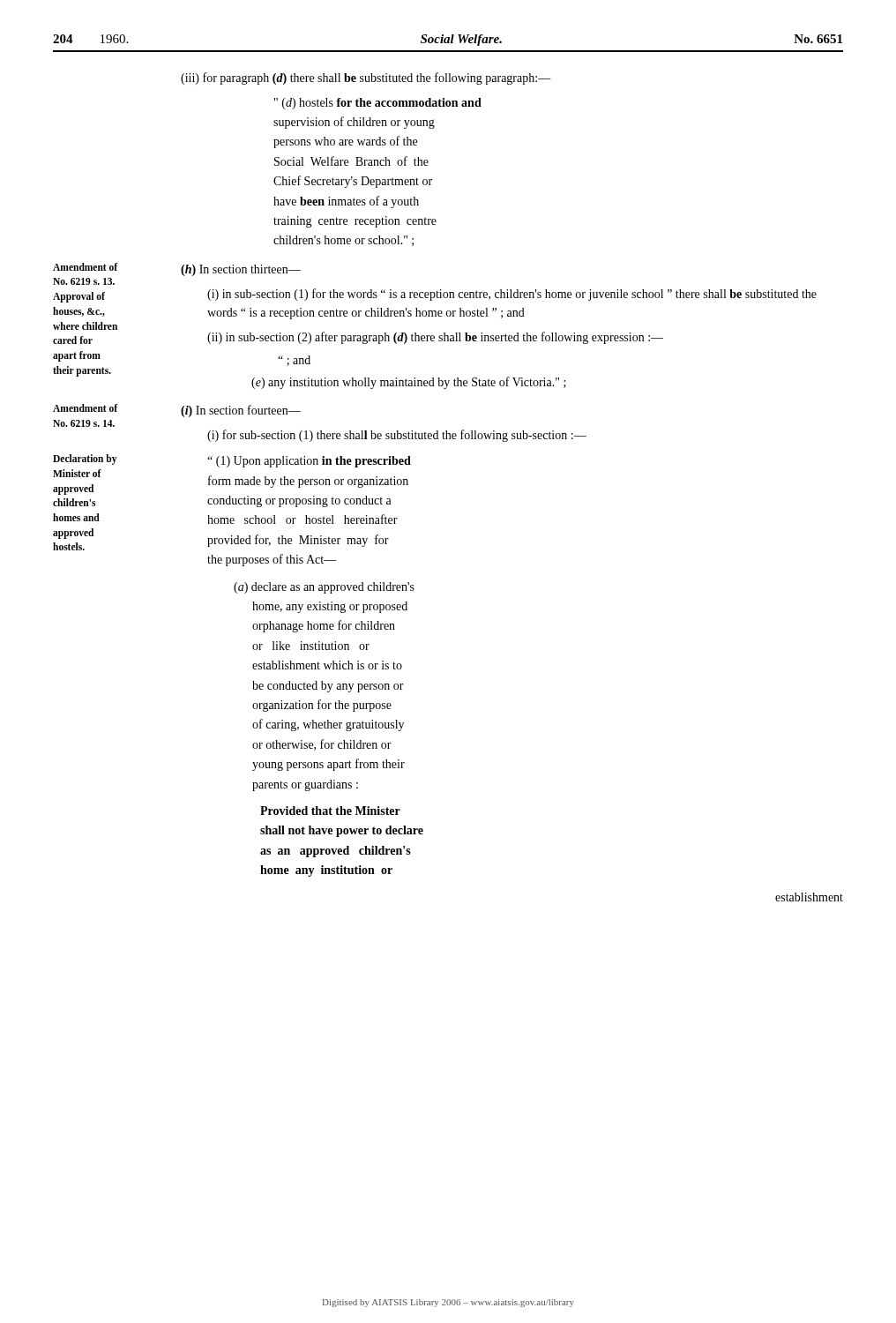Point to the block starting "(i) for sub-section"
This screenshot has width=896, height=1323.
(x=525, y=435)
